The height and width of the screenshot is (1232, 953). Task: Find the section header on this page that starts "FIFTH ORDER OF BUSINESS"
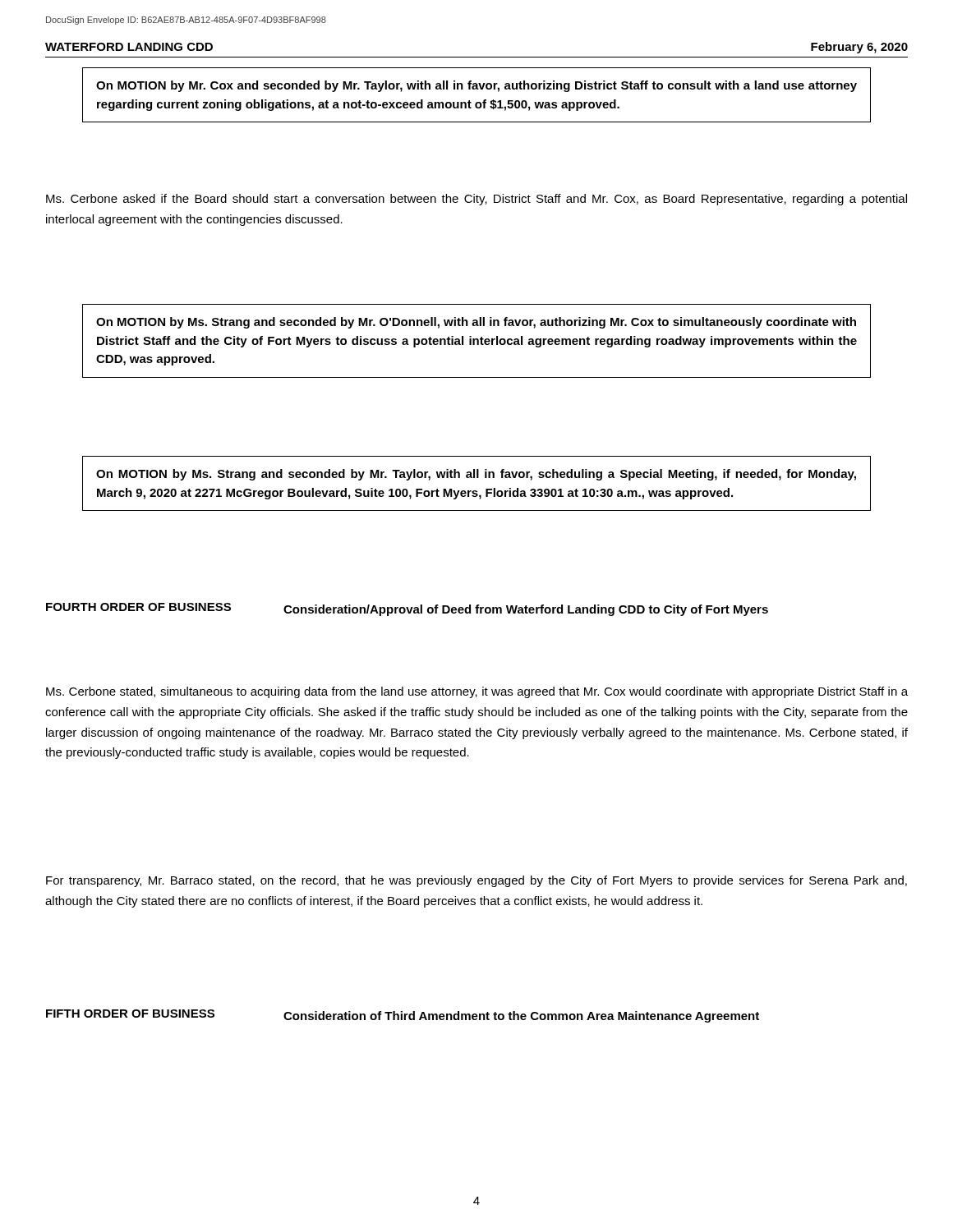(402, 1016)
